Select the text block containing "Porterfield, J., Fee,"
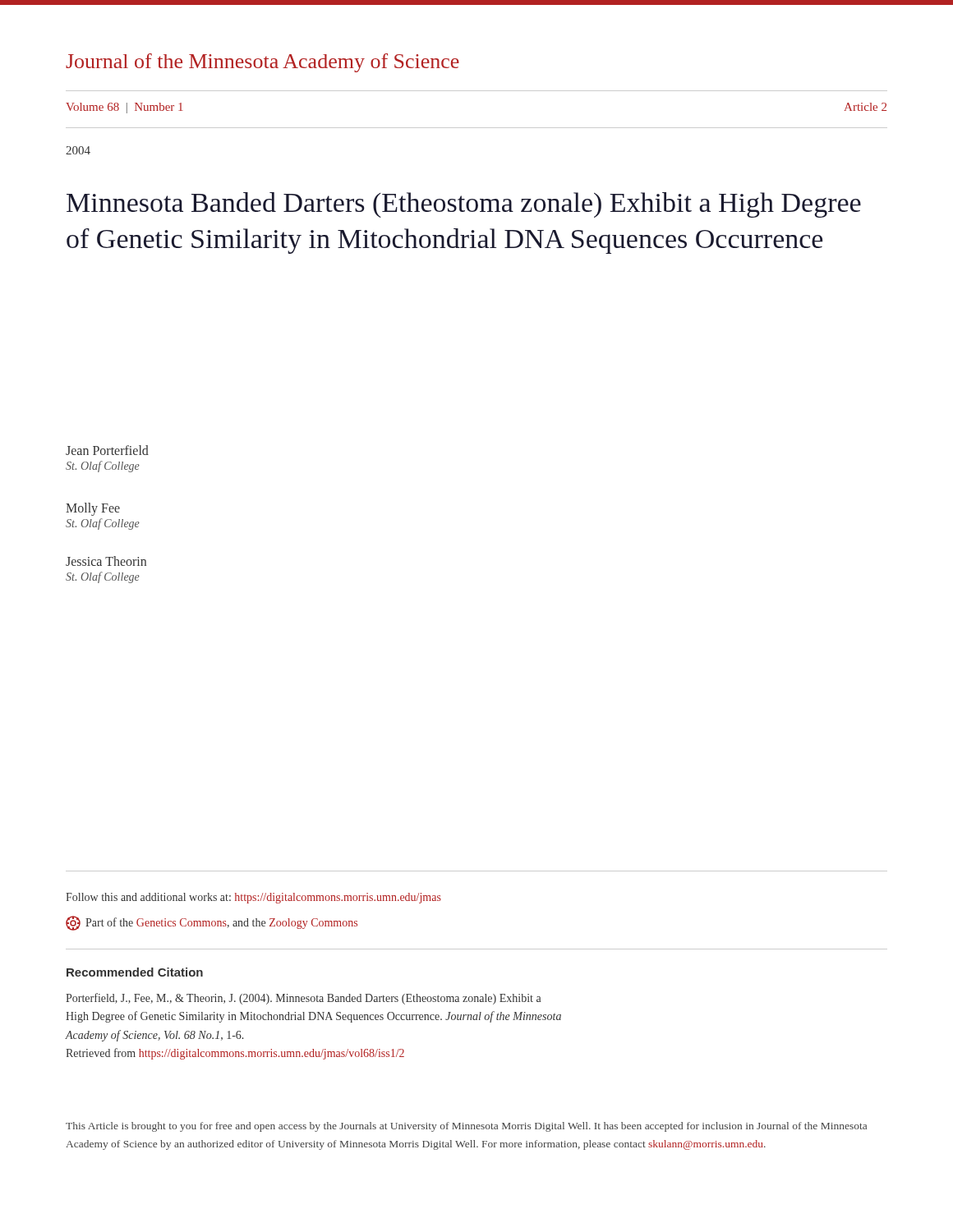 (314, 1026)
